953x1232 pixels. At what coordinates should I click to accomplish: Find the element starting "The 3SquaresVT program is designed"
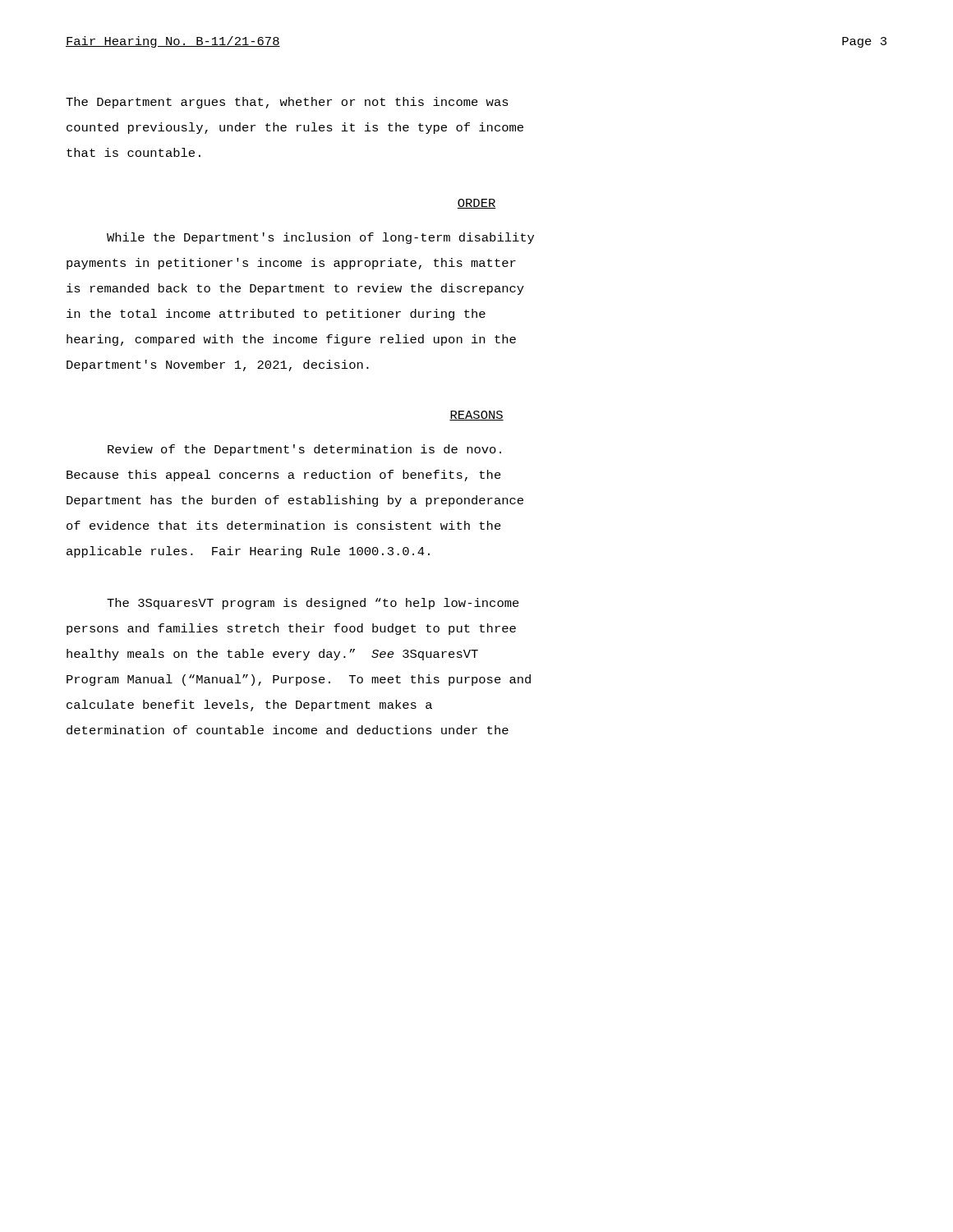point(299,667)
